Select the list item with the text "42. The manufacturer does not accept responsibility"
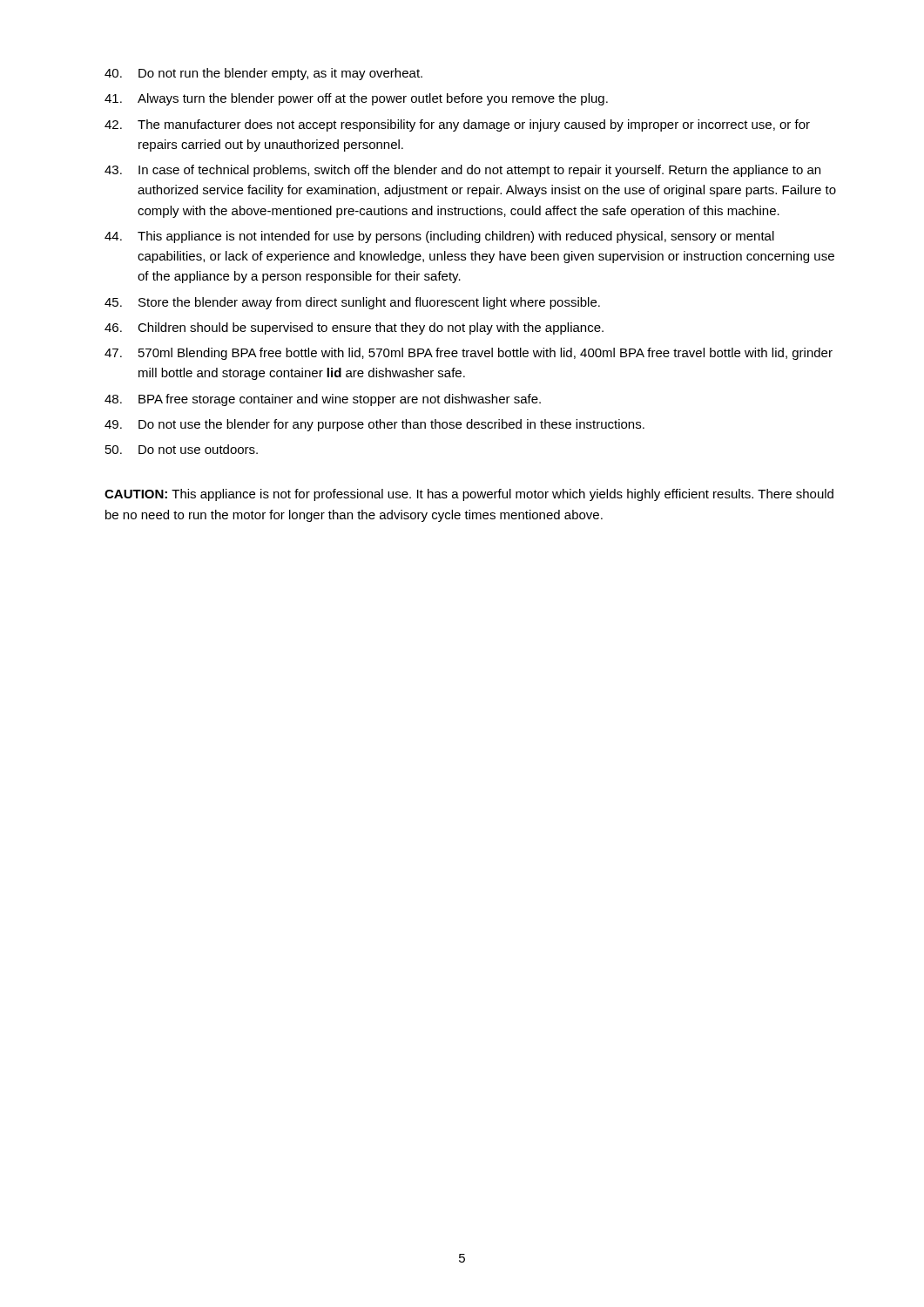This screenshot has height=1307, width=924. [x=471, y=134]
